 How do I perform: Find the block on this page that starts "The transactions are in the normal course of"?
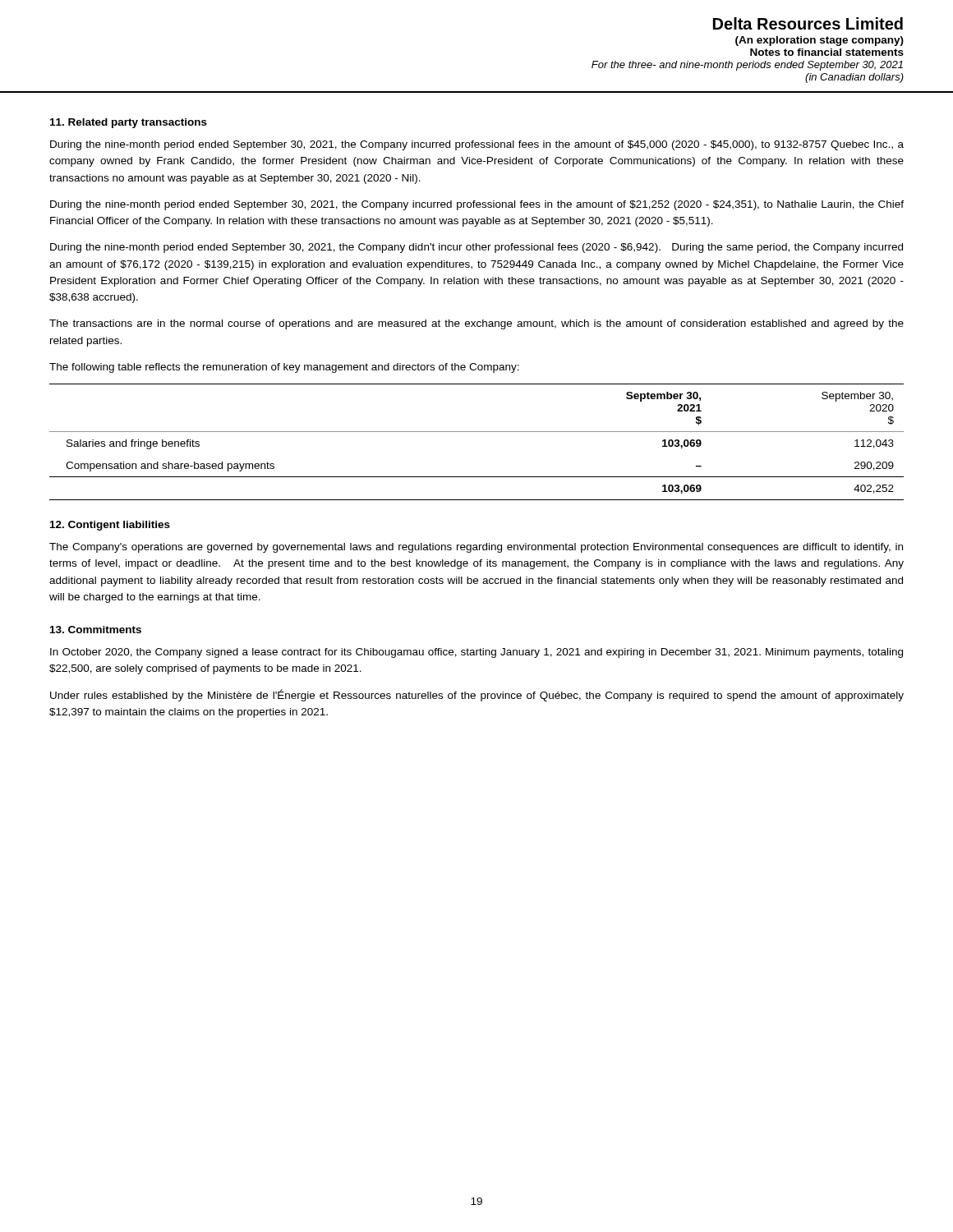[476, 332]
